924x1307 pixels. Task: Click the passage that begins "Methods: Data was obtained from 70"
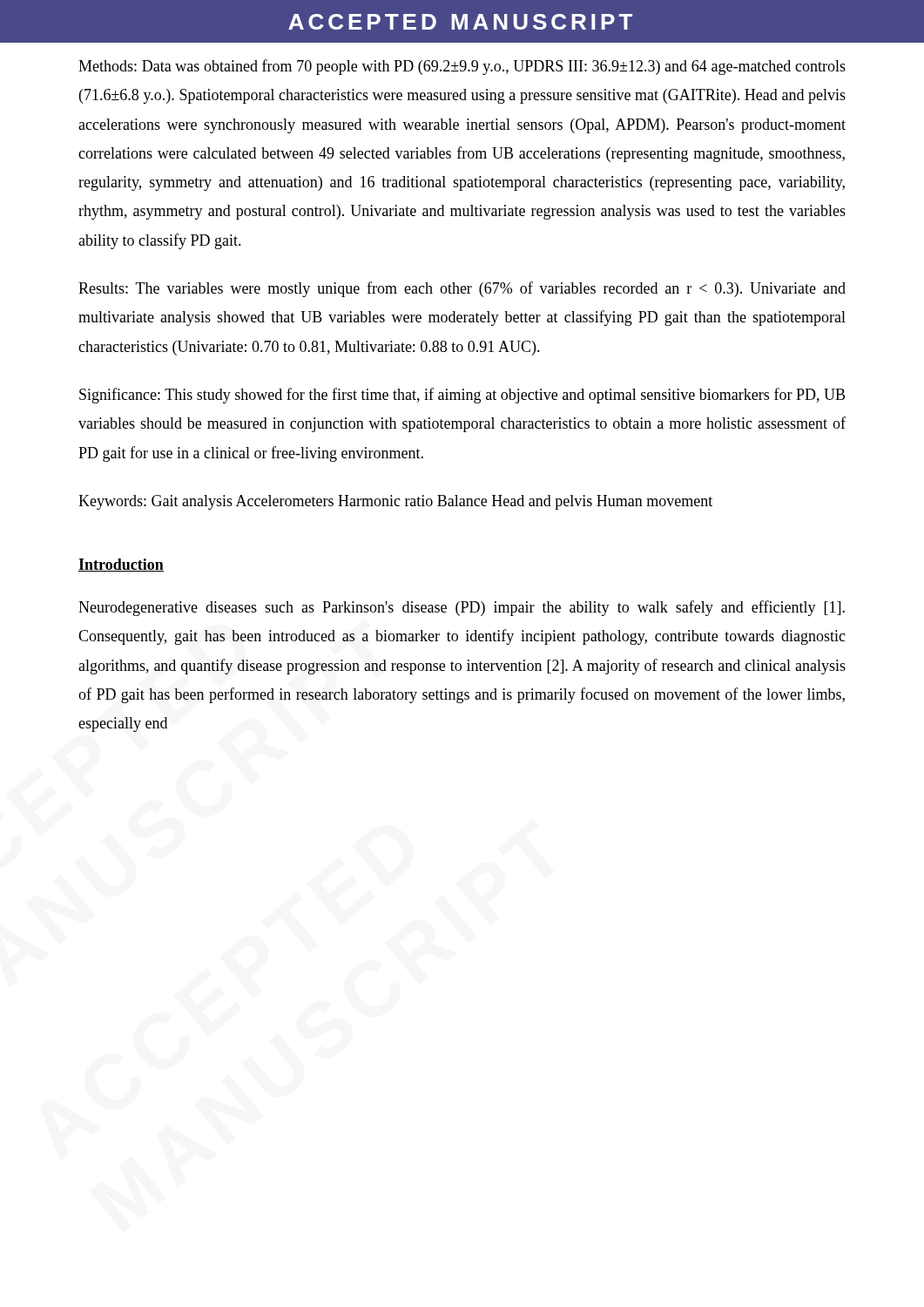point(462,153)
